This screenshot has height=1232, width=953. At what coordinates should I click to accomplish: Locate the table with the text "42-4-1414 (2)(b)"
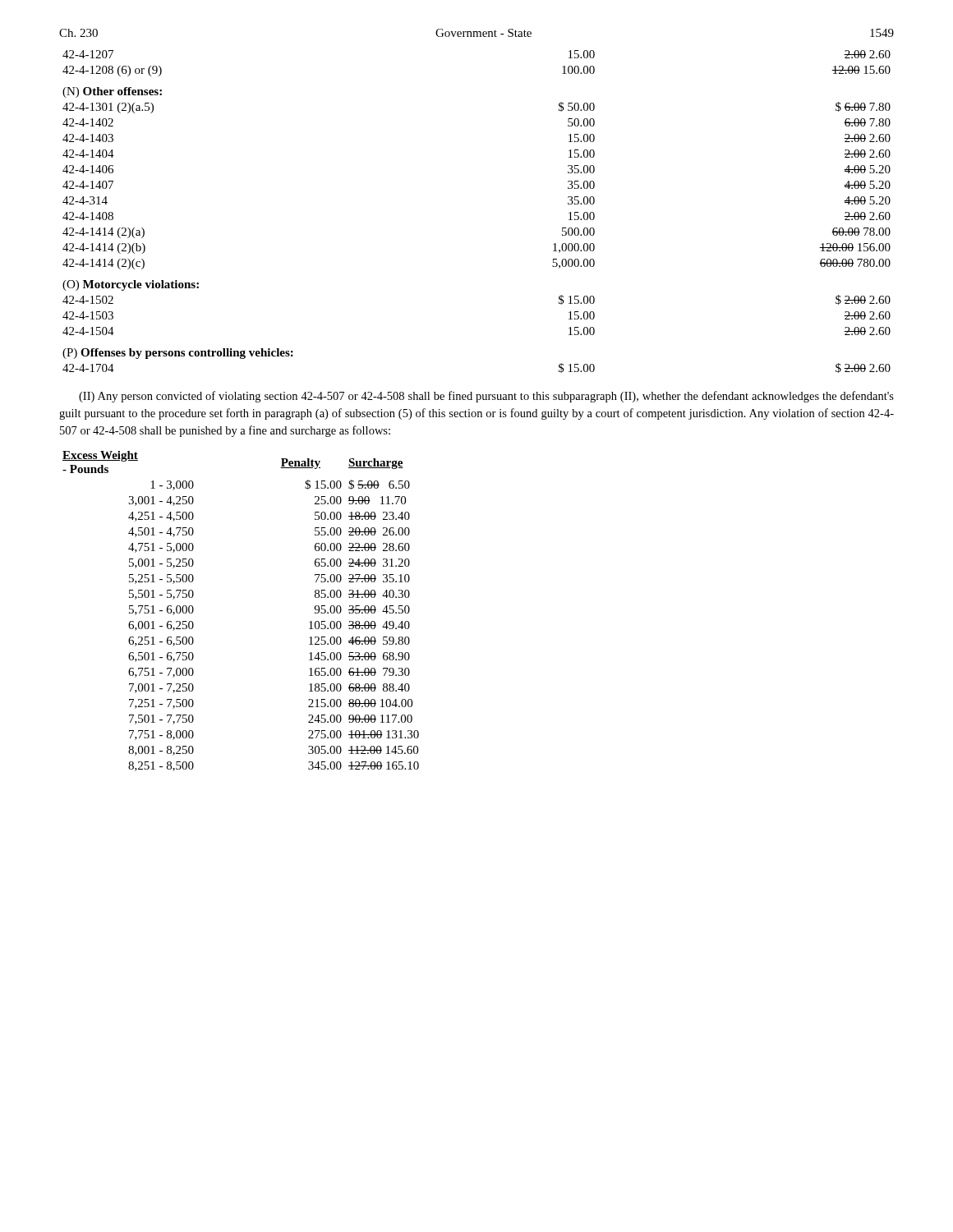pyautogui.click(x=476, y=211)
